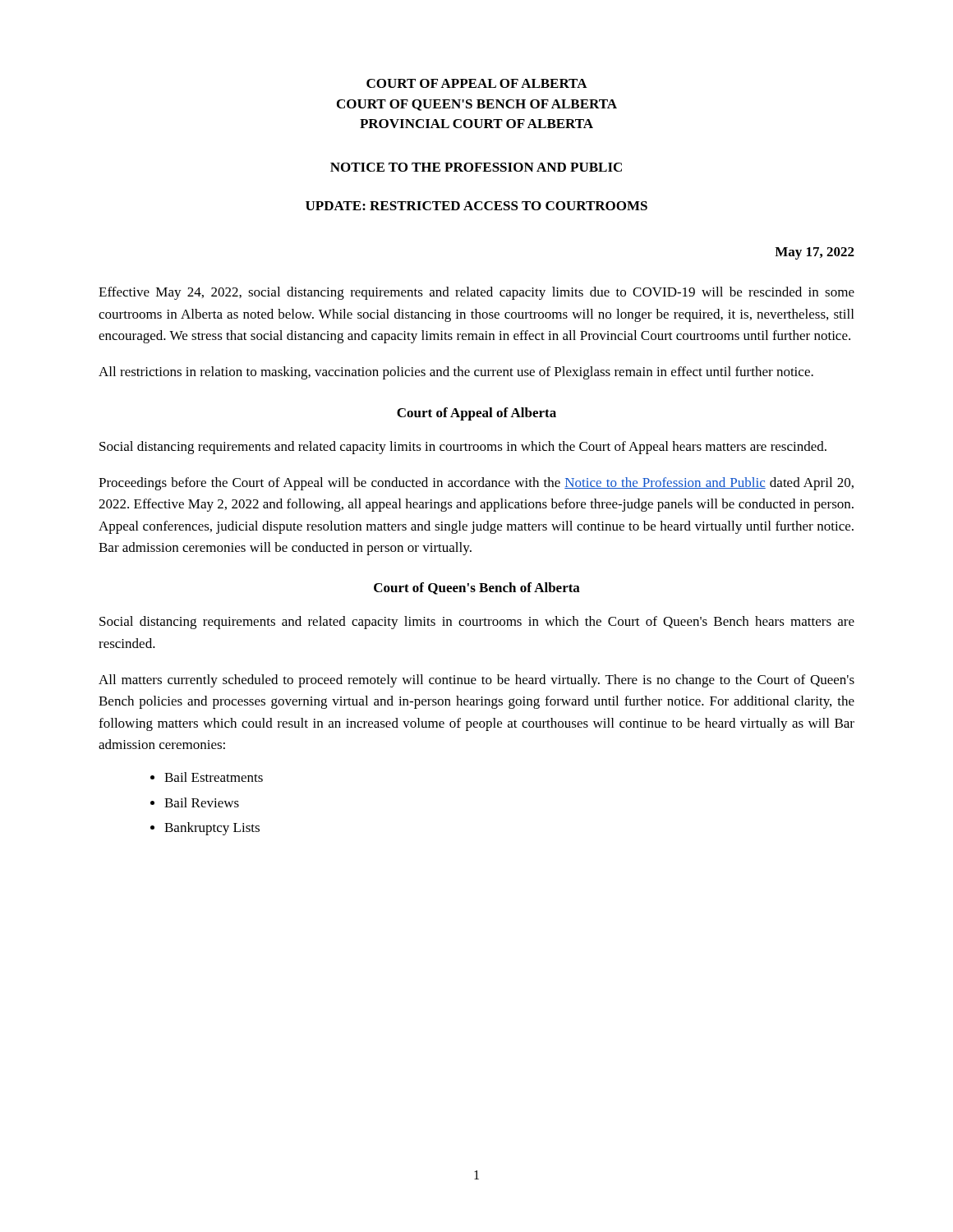The height and width of the screenshot is (1232, 953).
Task: Where does it say "Bail Reviews"?
Action: click(202, 803)
